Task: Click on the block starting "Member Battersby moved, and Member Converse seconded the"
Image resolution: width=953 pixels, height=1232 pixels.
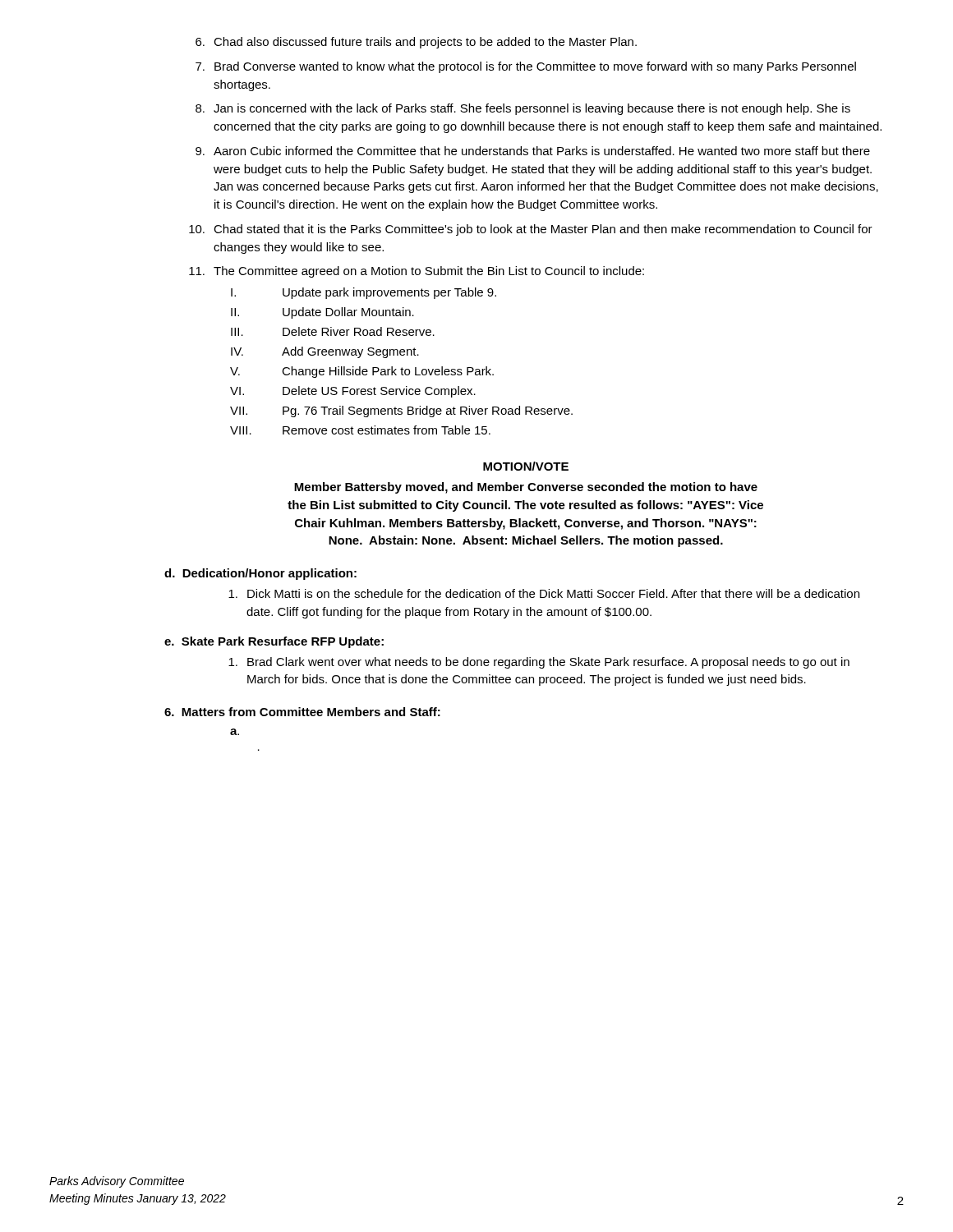Action: [x=526, y=513]
